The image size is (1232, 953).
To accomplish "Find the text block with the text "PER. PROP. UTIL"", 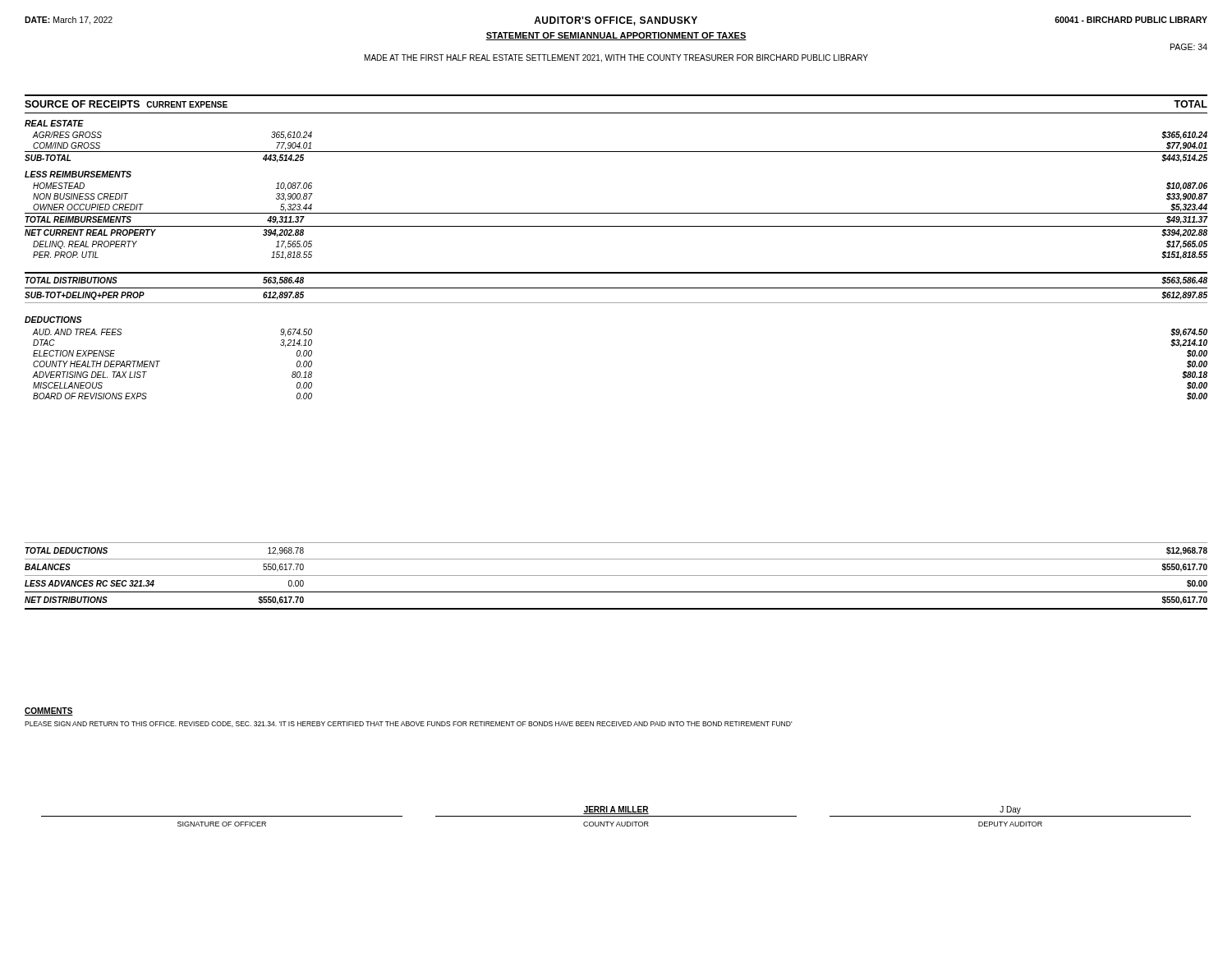I will click(x=66, y=255).
